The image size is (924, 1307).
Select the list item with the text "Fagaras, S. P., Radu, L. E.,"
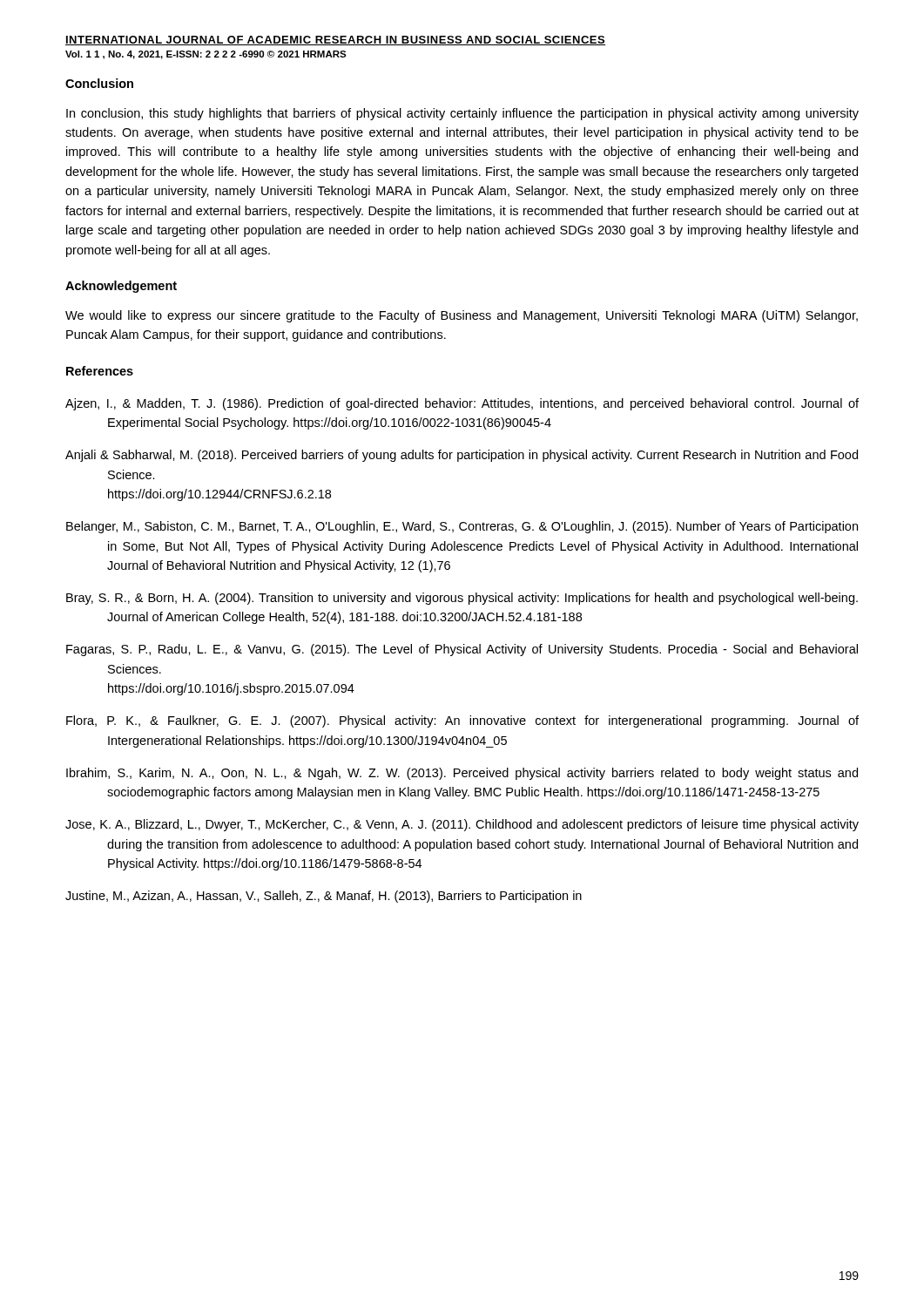[x=462, y=650]
